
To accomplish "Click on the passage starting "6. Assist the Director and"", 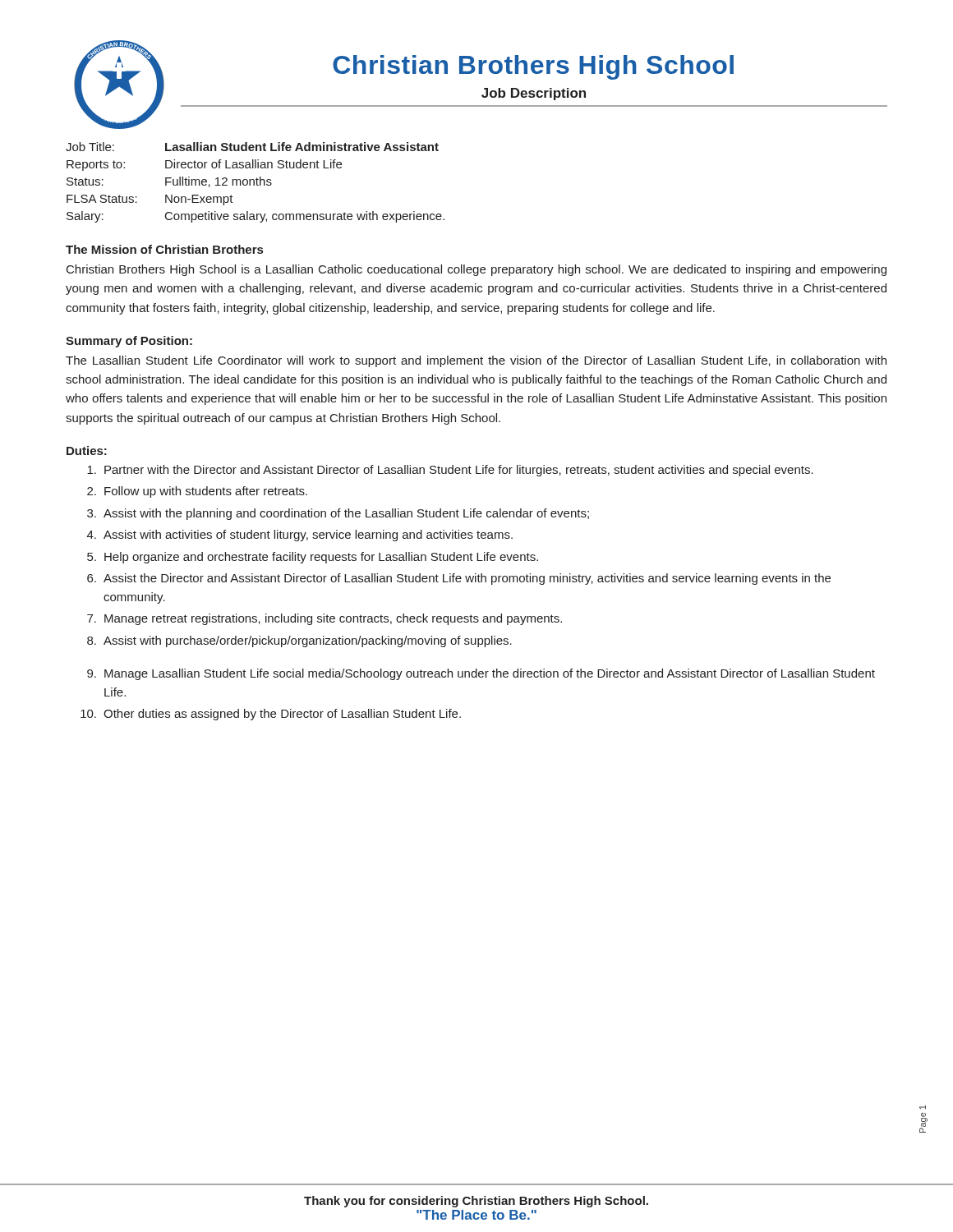I will pos(476,588).
